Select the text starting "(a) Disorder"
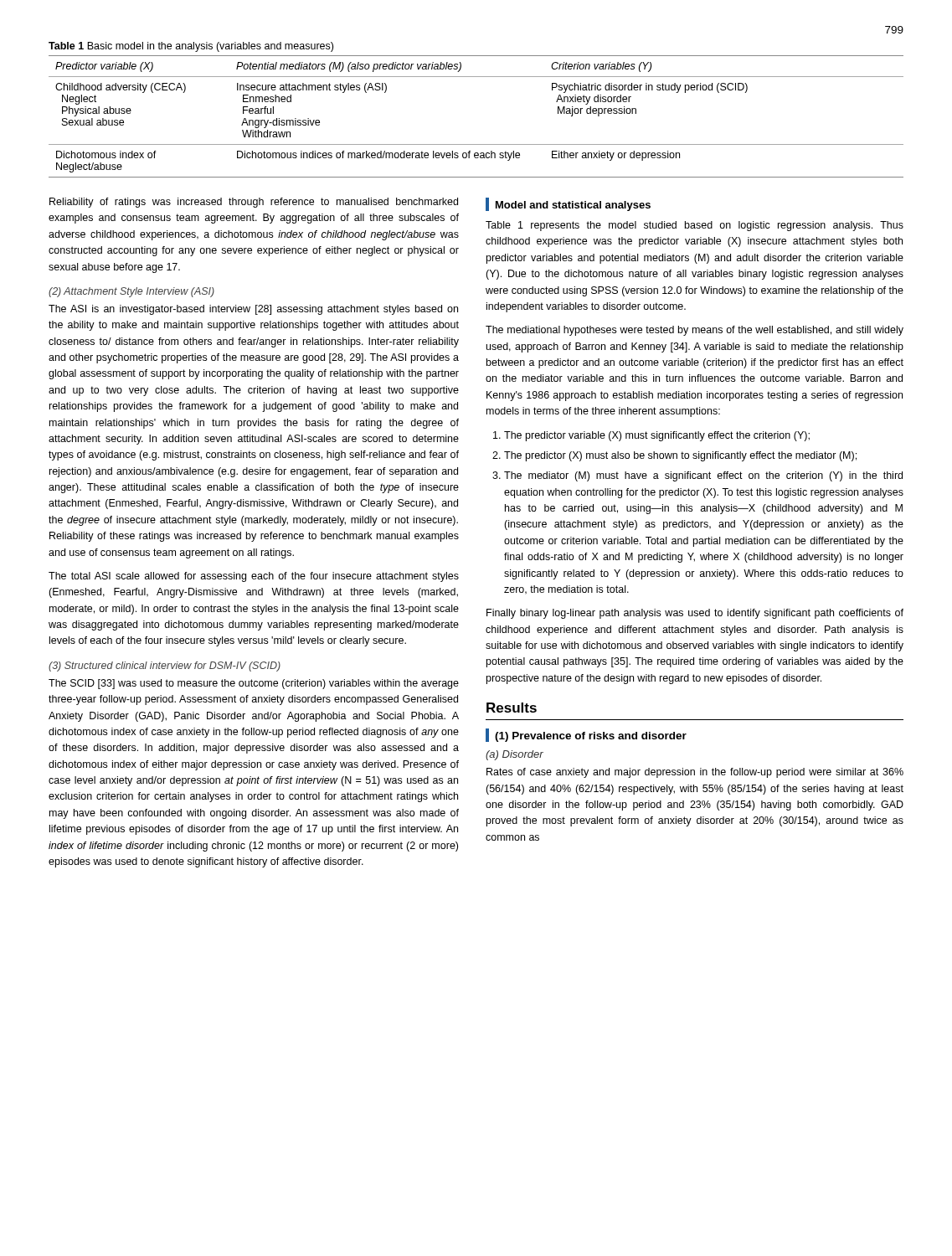Screen dimensions: 1256x952 pyautogui.click(x=514, y=754)
